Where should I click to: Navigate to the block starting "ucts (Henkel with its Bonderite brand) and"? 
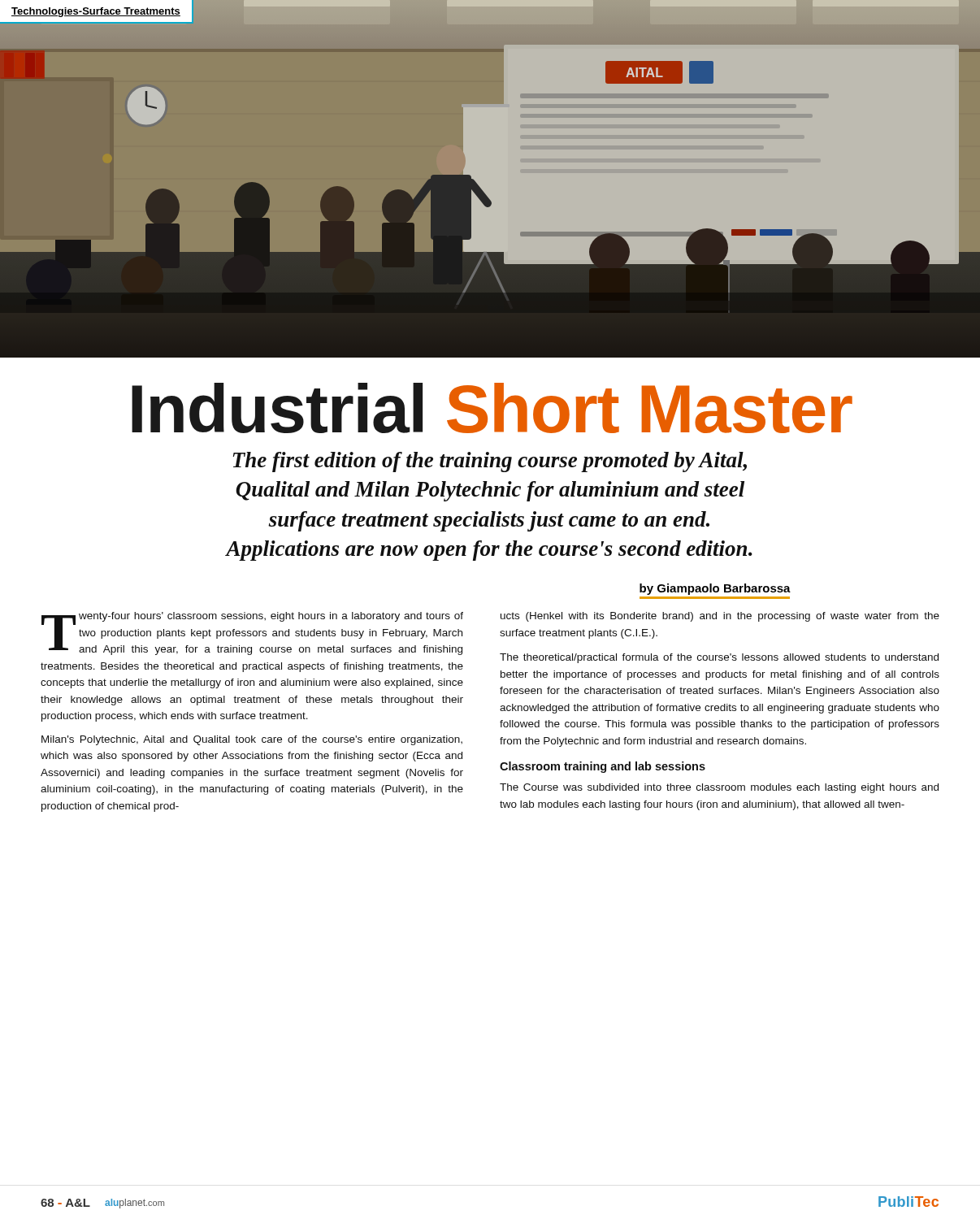(720, 679)
